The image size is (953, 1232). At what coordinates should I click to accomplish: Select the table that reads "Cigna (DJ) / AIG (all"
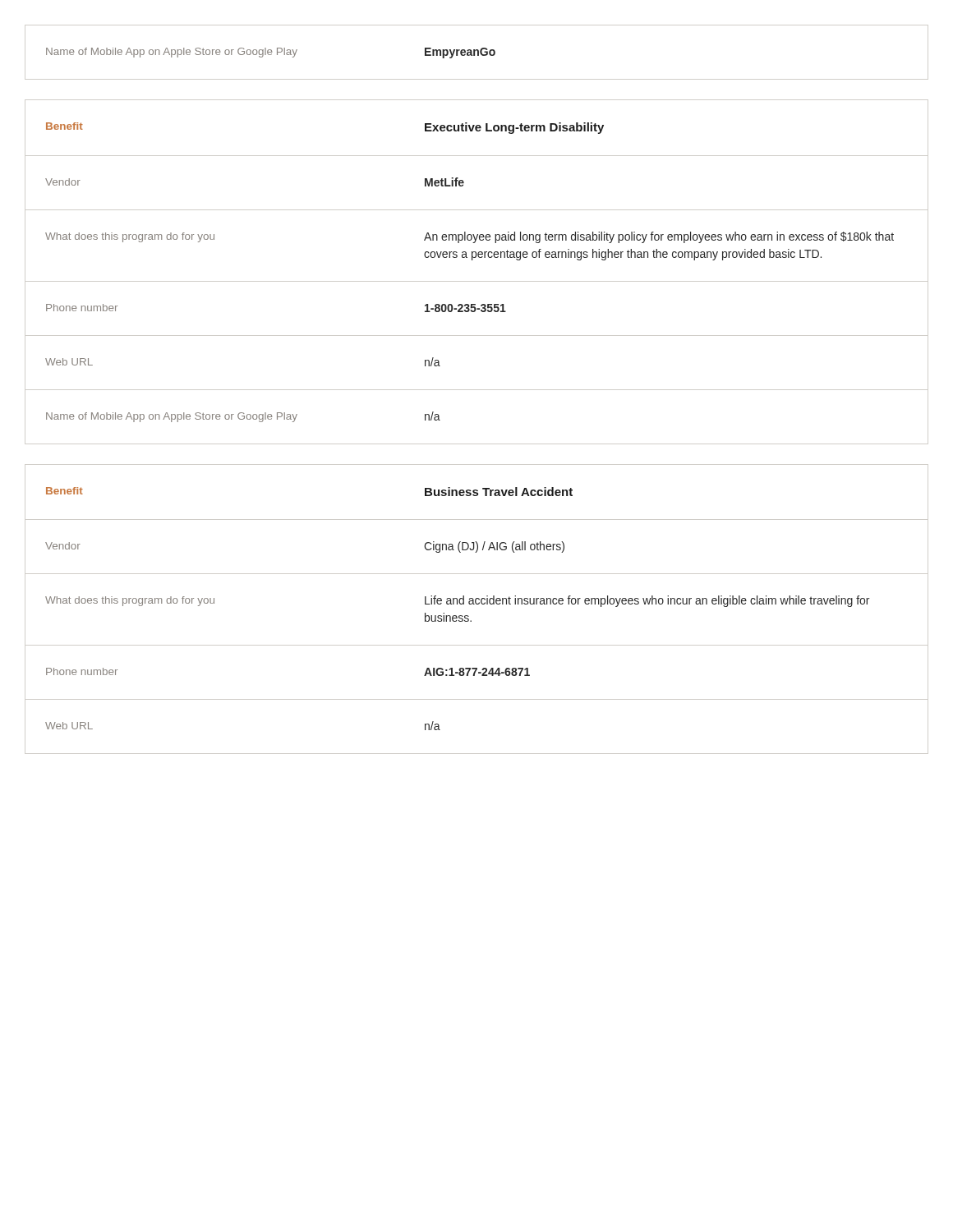click(x=476, y=609)
